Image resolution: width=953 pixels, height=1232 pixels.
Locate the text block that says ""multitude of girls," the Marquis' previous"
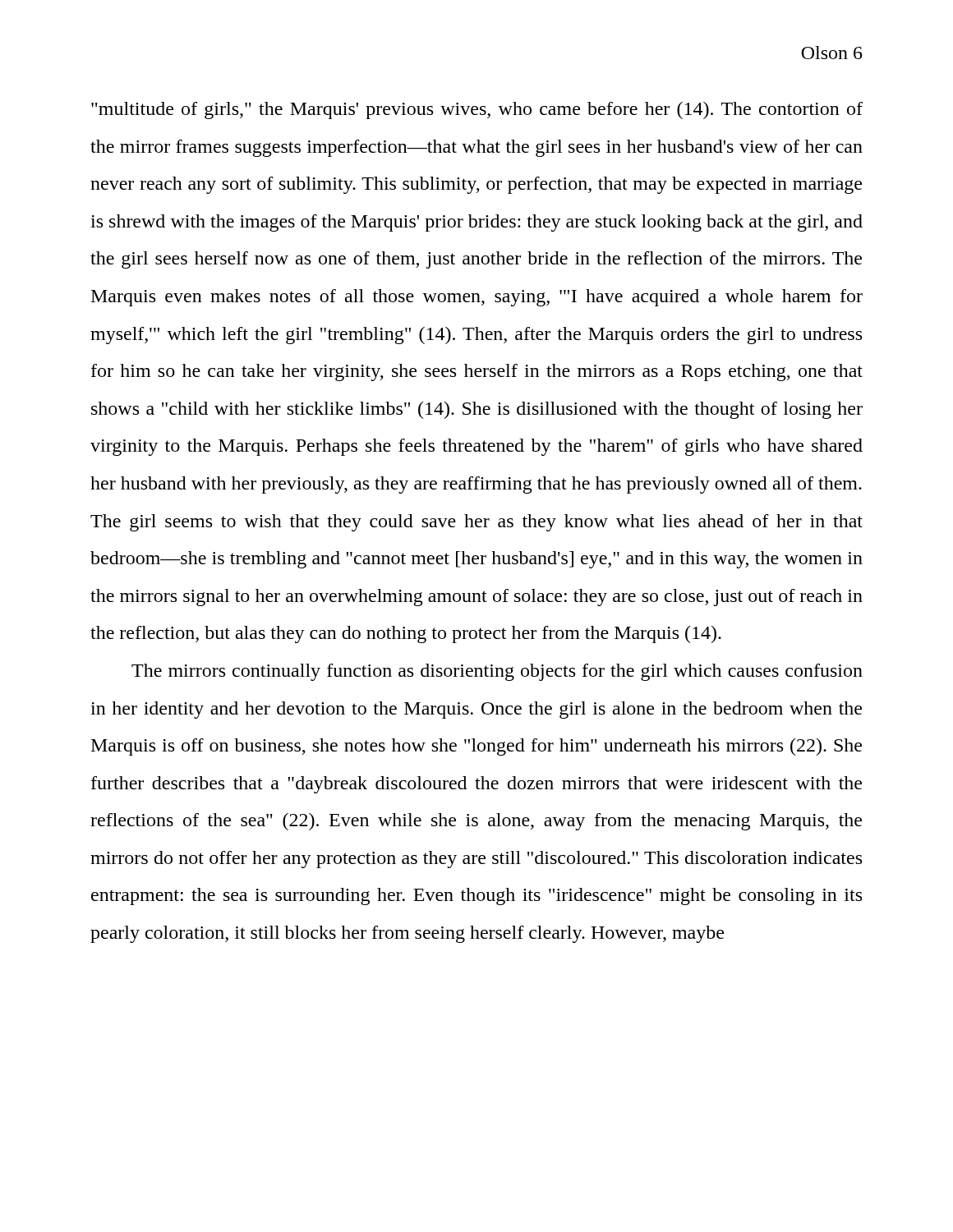coord(476,521)
